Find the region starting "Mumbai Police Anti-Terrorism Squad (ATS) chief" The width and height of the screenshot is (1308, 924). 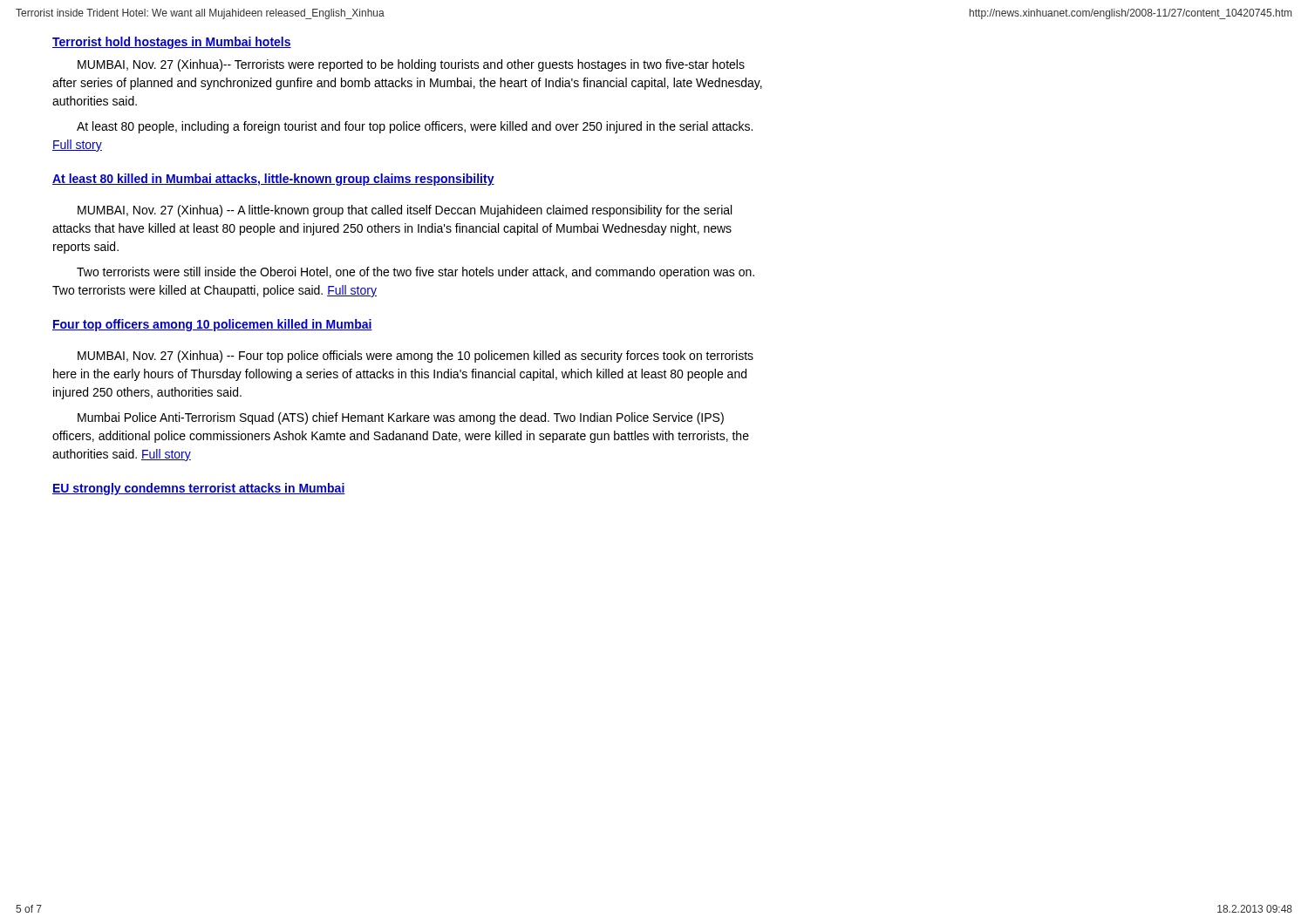pos(401,436)
